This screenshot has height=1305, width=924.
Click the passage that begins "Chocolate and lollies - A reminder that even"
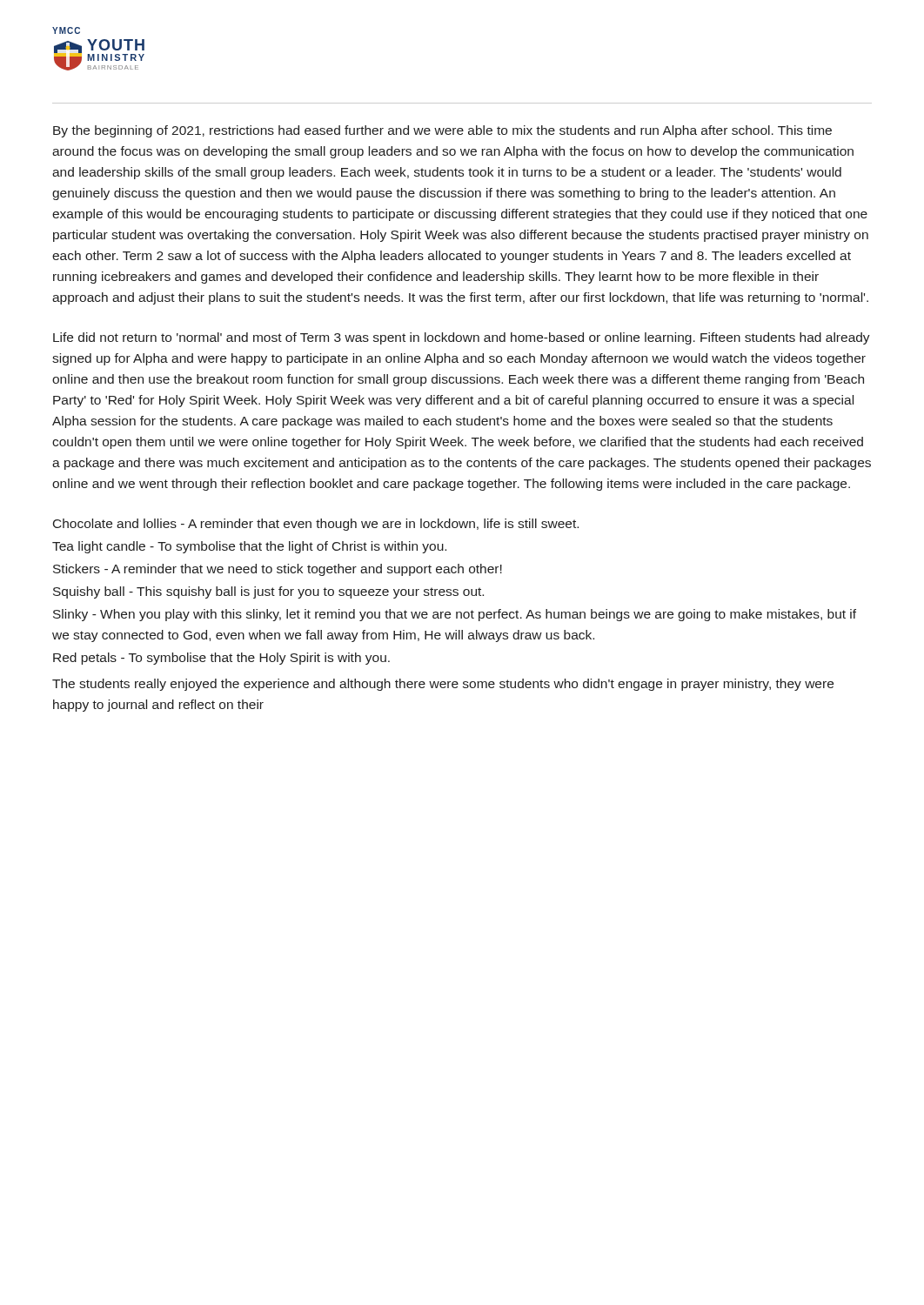(x=316, y=524)
